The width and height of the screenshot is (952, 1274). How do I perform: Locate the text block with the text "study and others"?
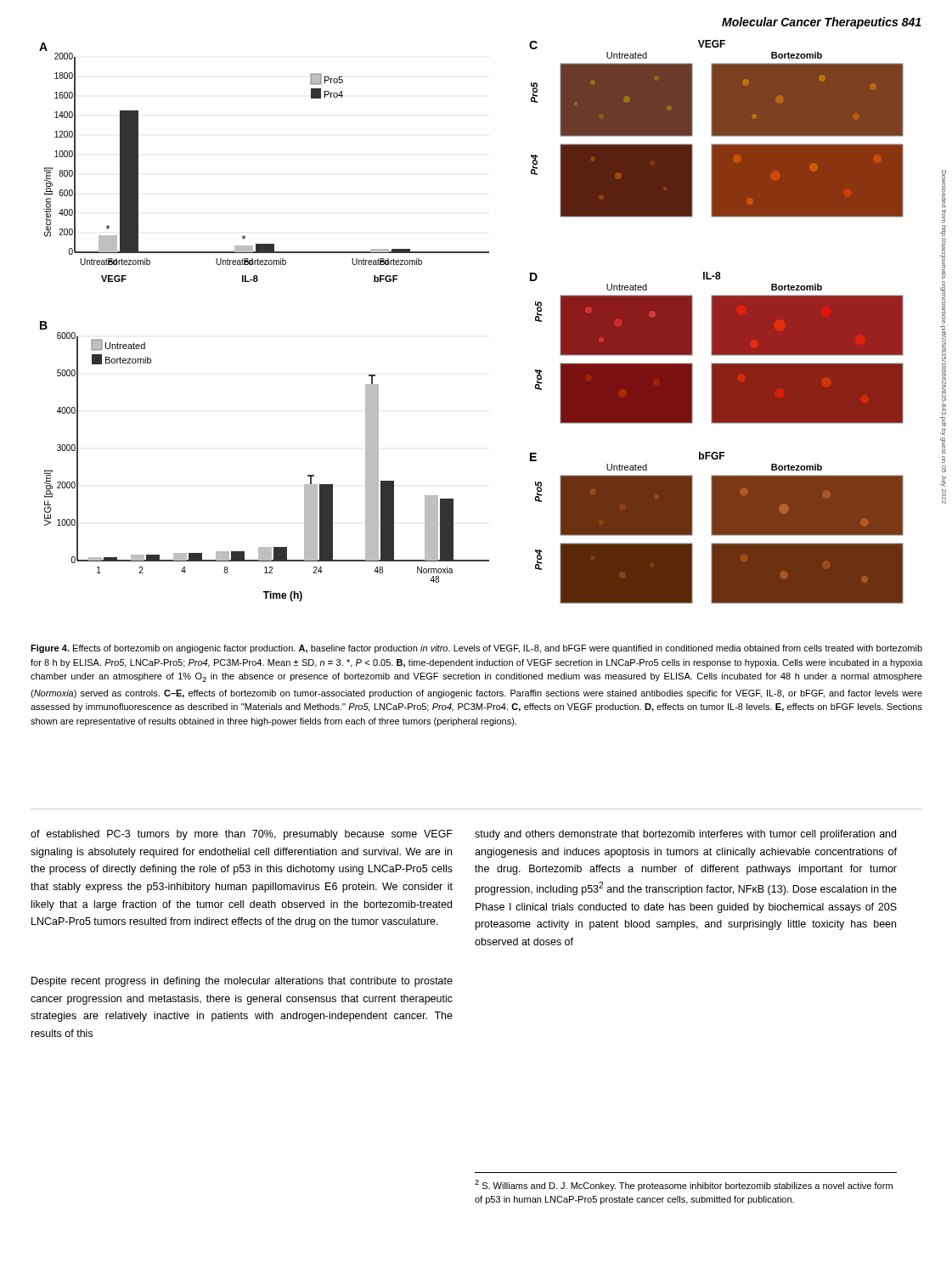[x=686, y=888]
